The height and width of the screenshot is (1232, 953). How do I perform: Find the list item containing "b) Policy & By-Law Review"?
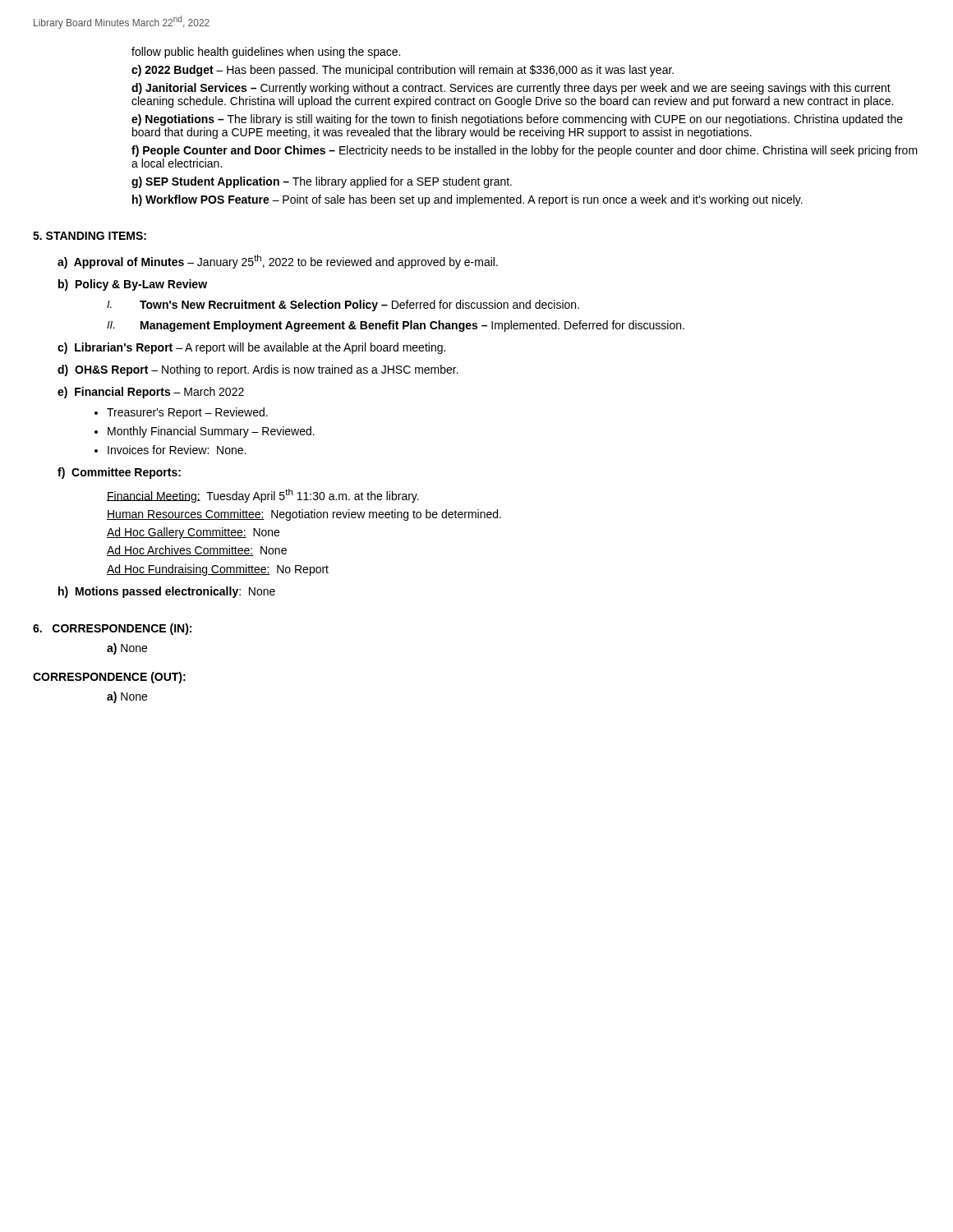[x=132, y=284]
